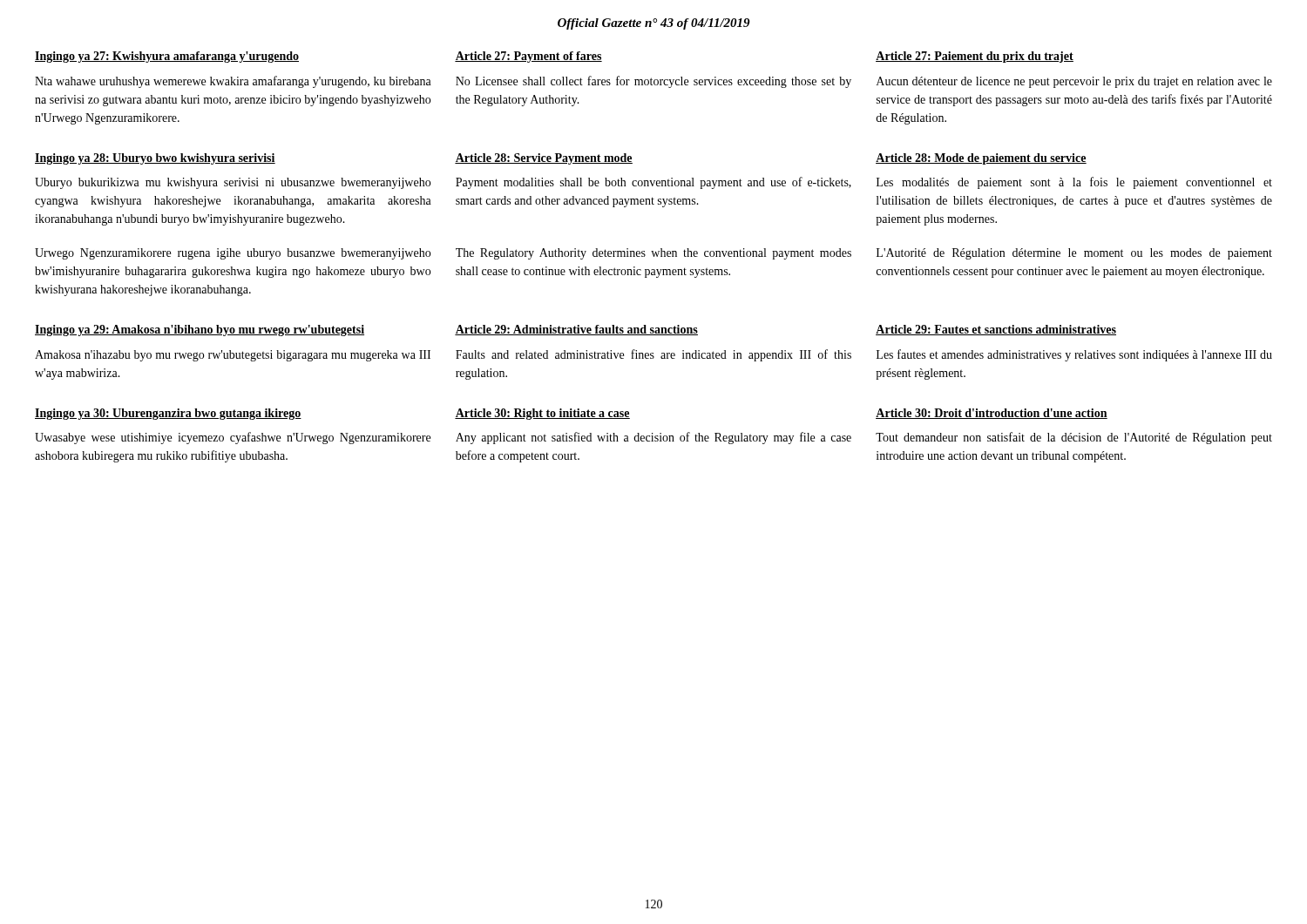Locate the text block starting "Uwasabye wese utishimiye icyemezo"
Image resolution: width=1307 pixels, height=924 pixels.
tap(233, 447)
